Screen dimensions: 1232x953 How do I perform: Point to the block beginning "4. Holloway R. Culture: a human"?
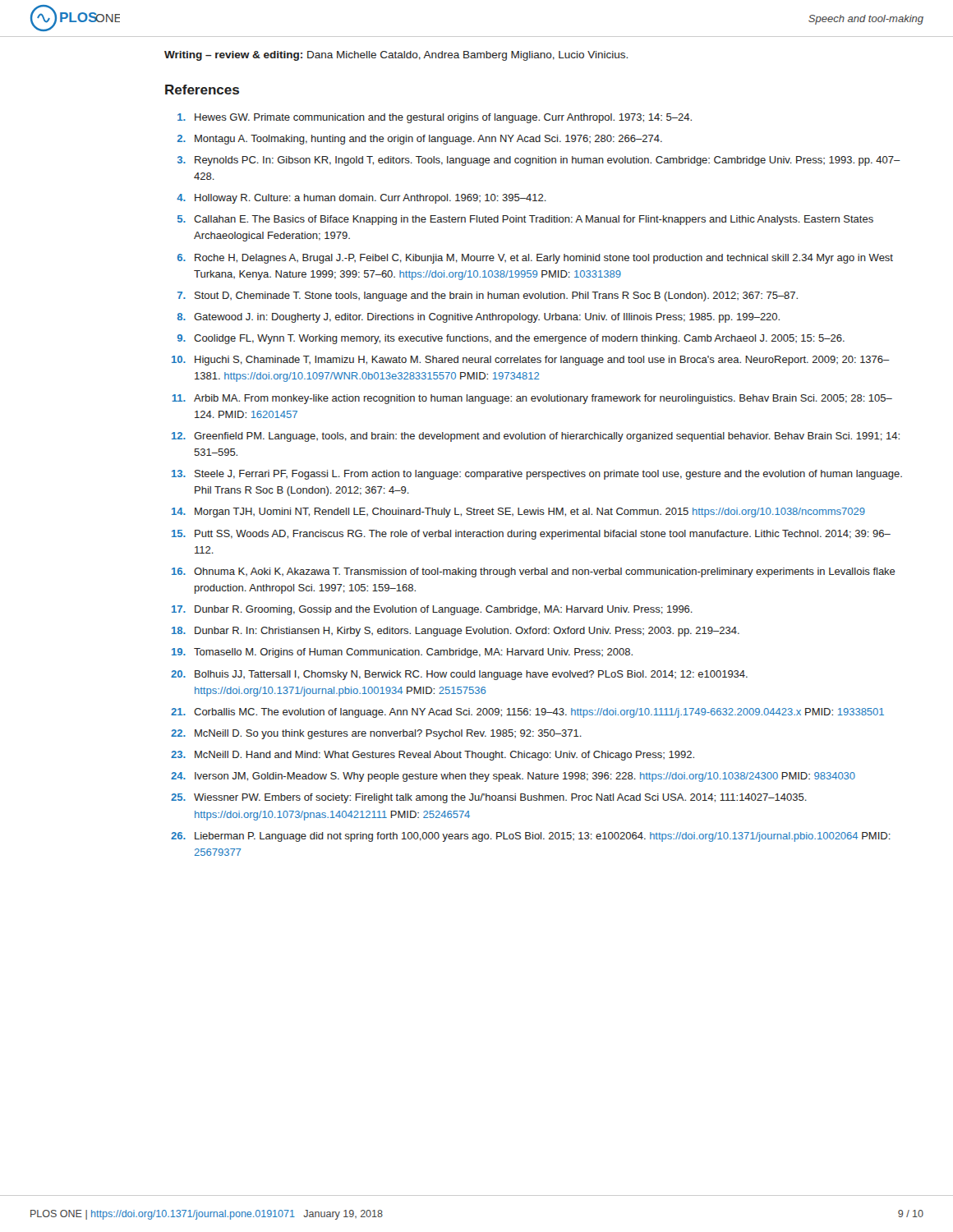[x=536, y=198]
